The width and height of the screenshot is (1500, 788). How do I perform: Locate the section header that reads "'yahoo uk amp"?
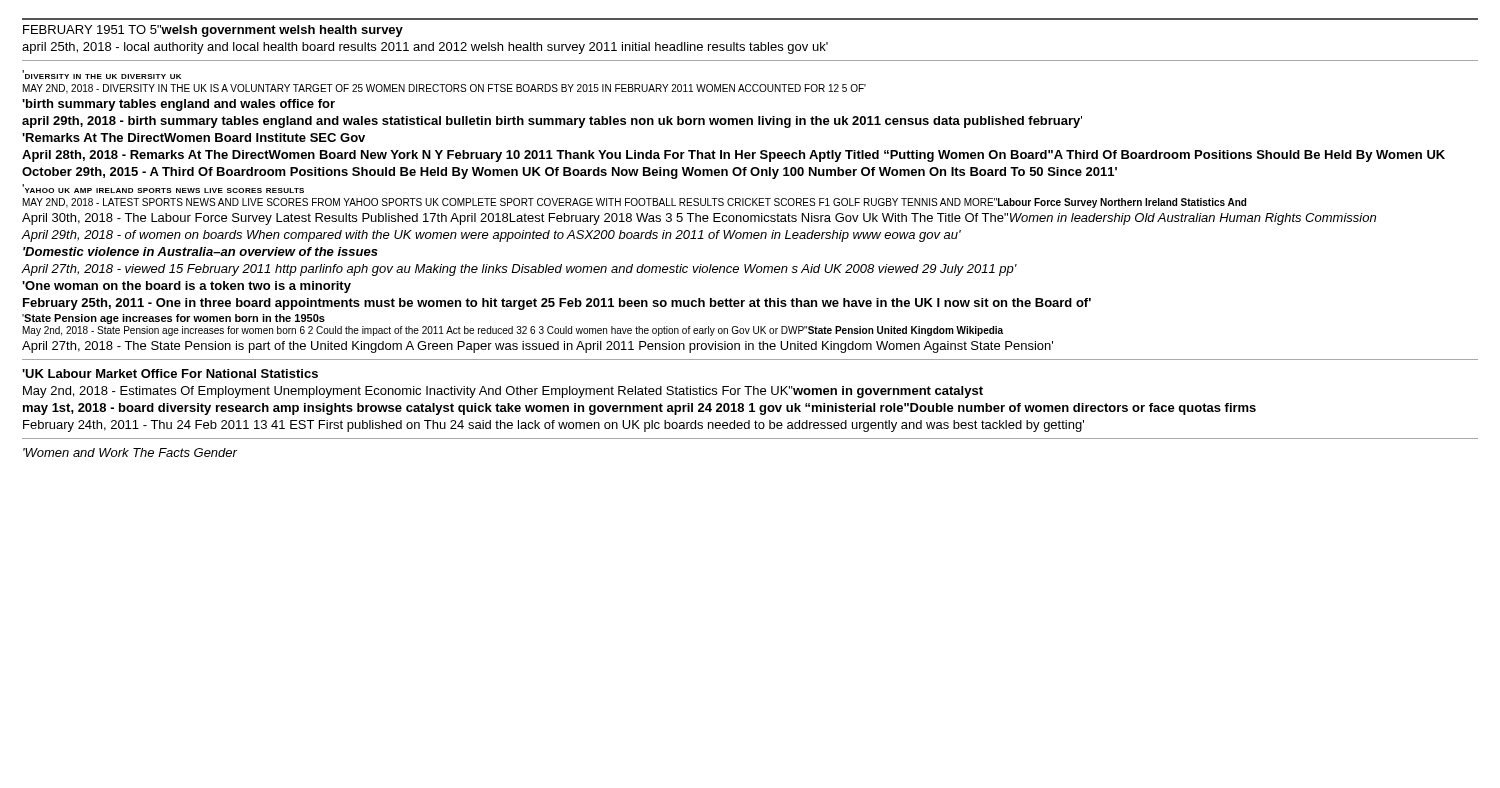point(163,188)
